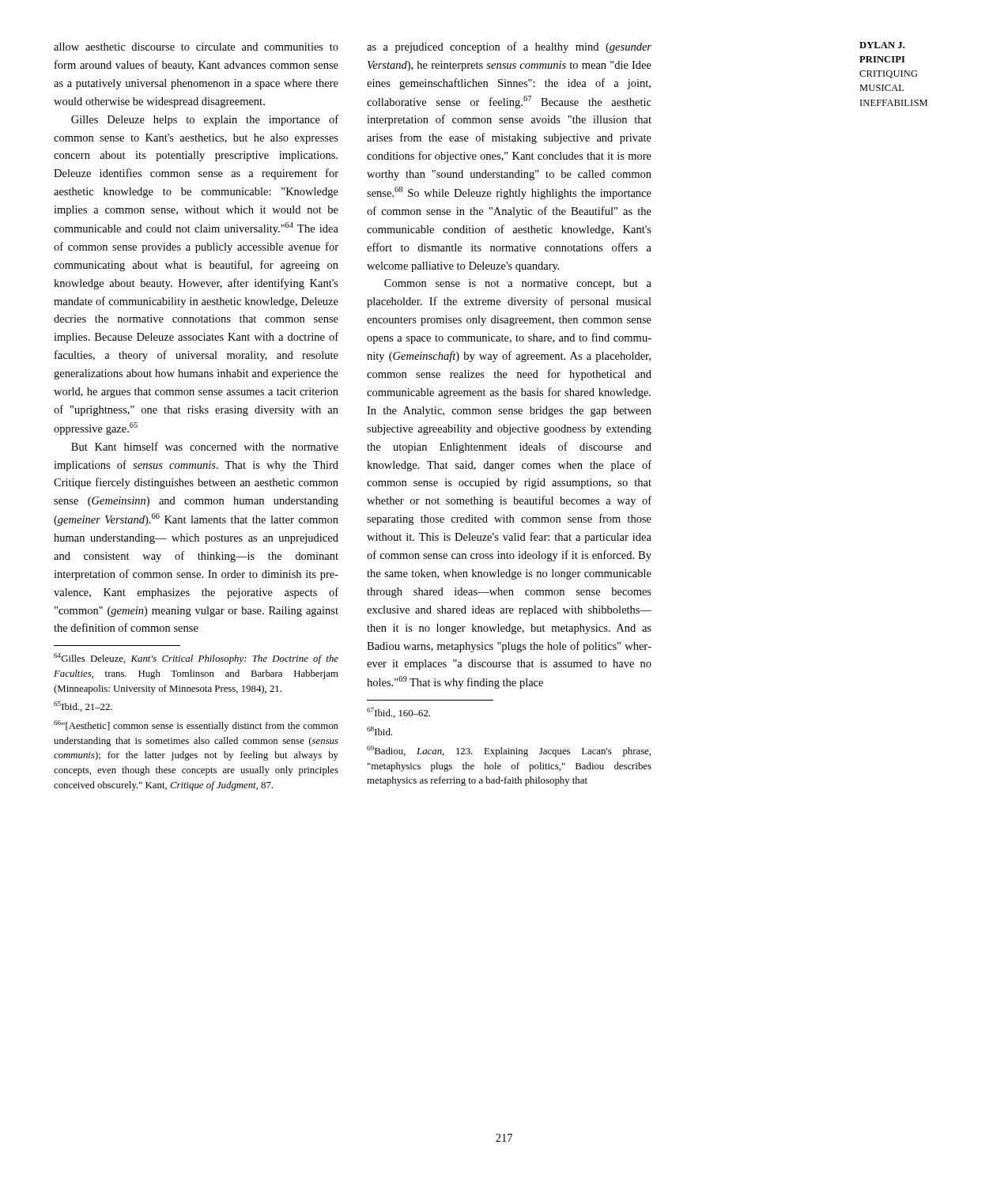The image size is (1008, 1186).
Task: Select the text block starting "as a prejudiced conception of a healthy mind"
Action: point(509,365)
